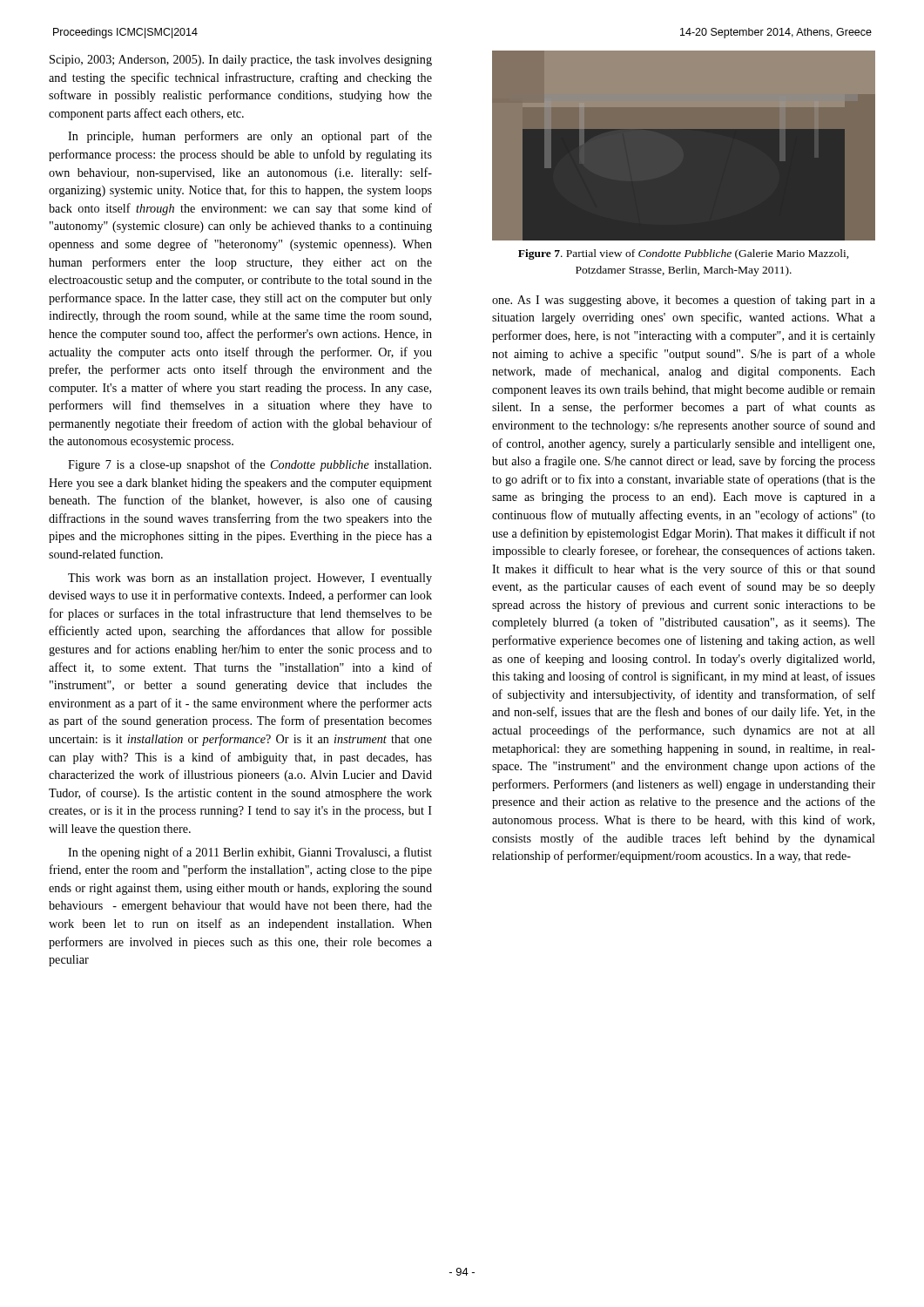Screen dimensions: 1307x924
Task: Click on the caption containing "Figure 7. Partial view"
Action: pyautogui.click(x=684, y=261)
